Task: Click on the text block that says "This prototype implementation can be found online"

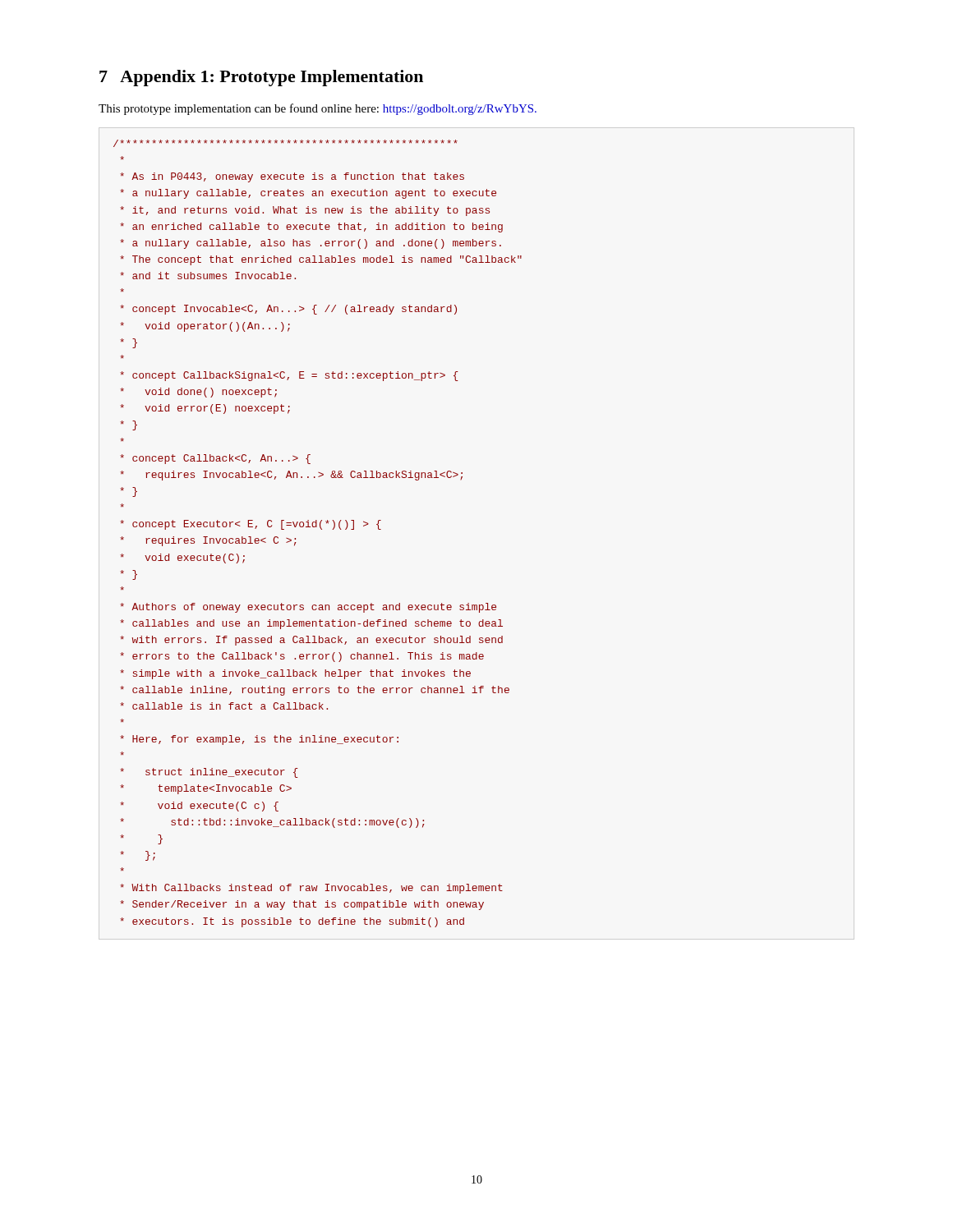Action: (318, 108)
